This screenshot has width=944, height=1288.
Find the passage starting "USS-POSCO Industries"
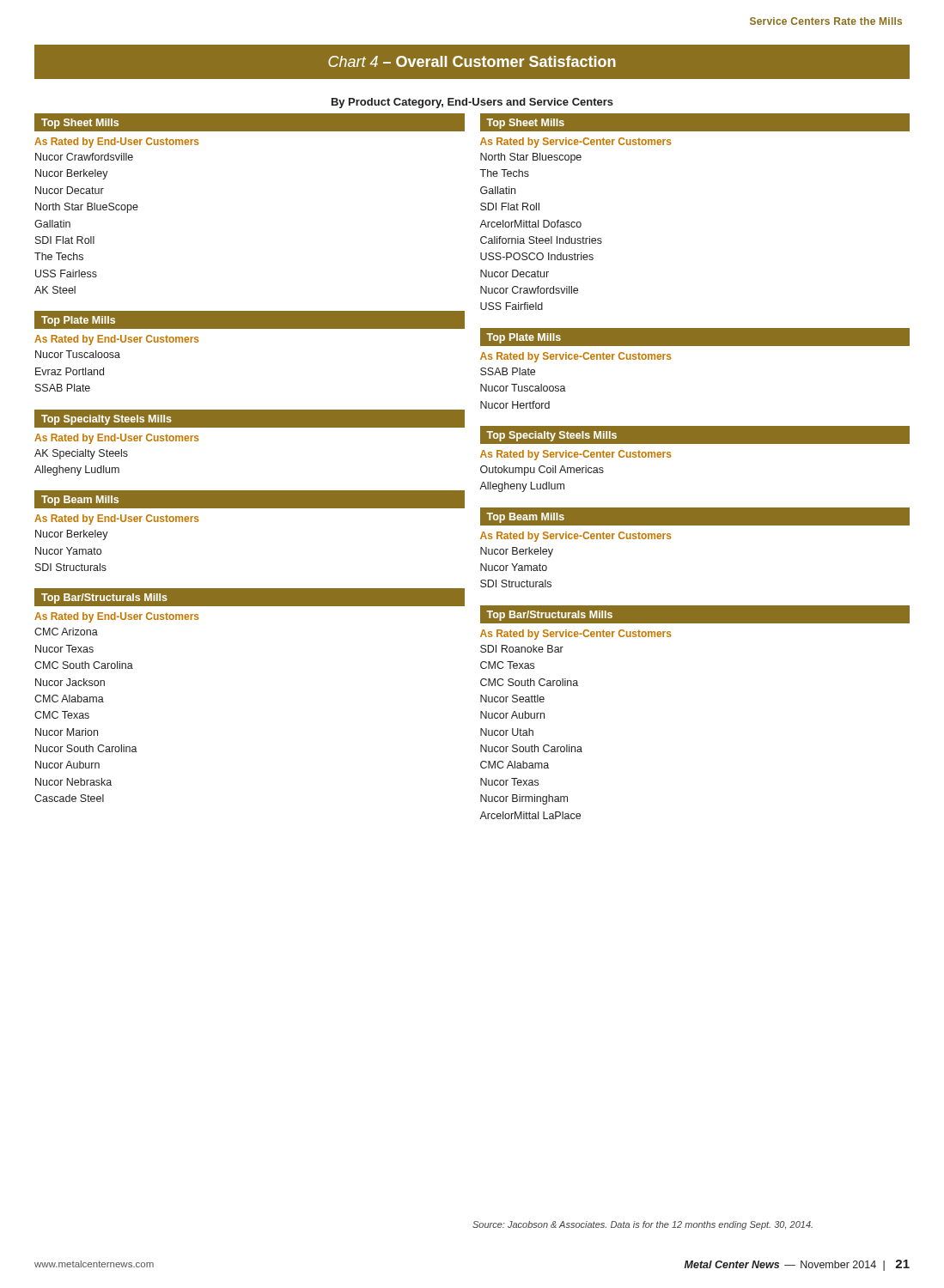537,257
